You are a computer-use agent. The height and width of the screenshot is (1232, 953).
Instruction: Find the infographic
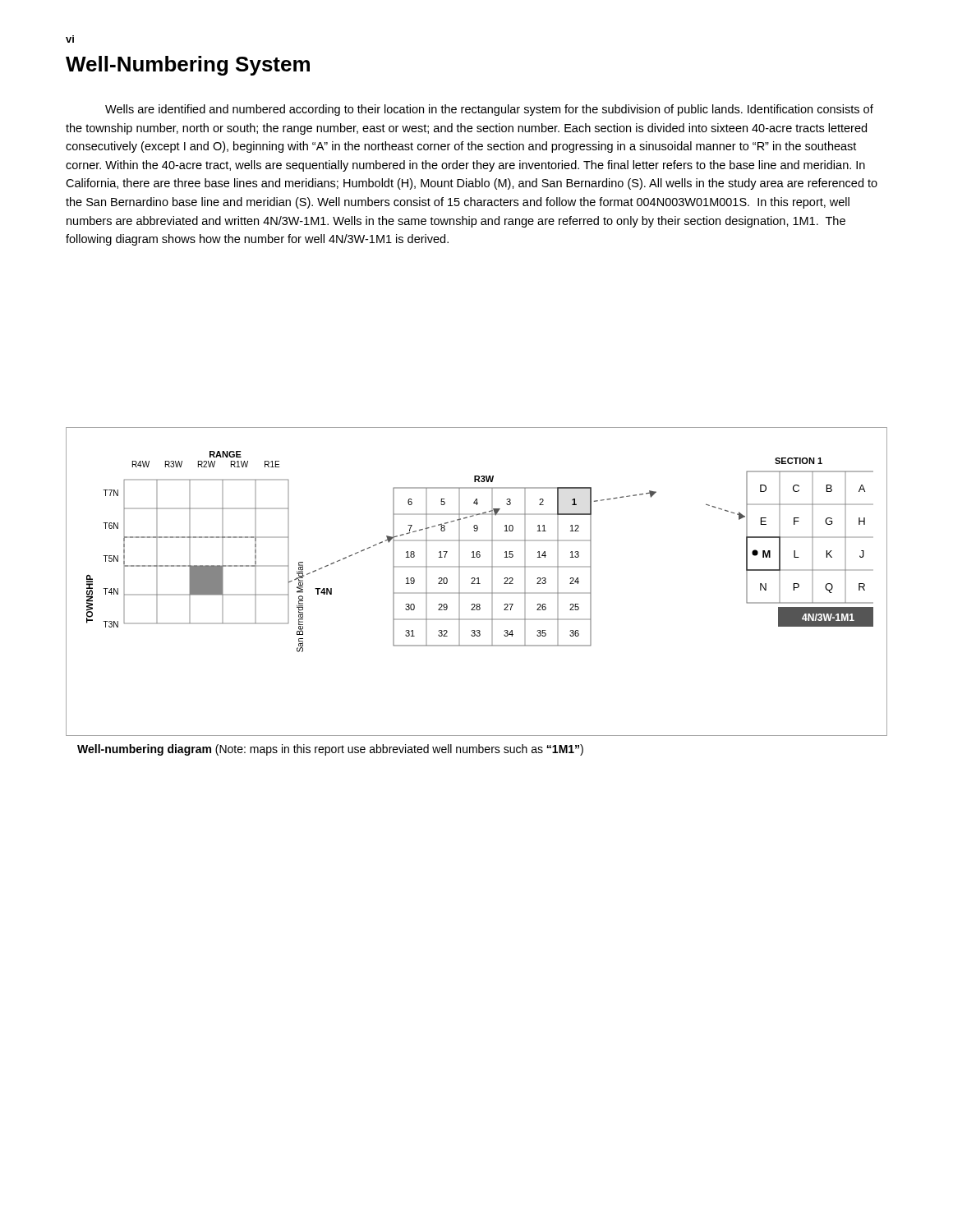[476, 593]
